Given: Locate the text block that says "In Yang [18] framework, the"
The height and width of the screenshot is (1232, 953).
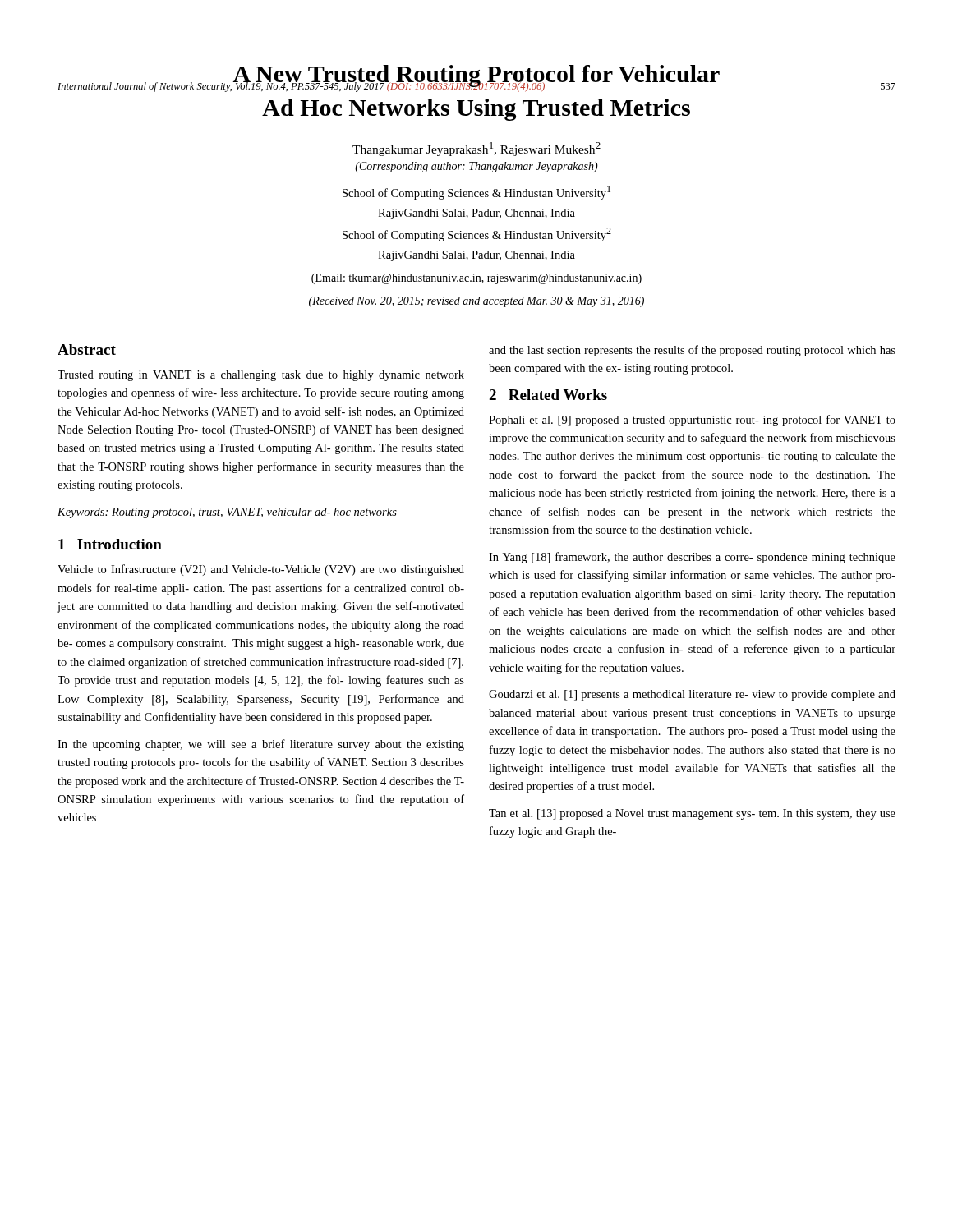Looking at the screenshot, I should click(692, 612).
